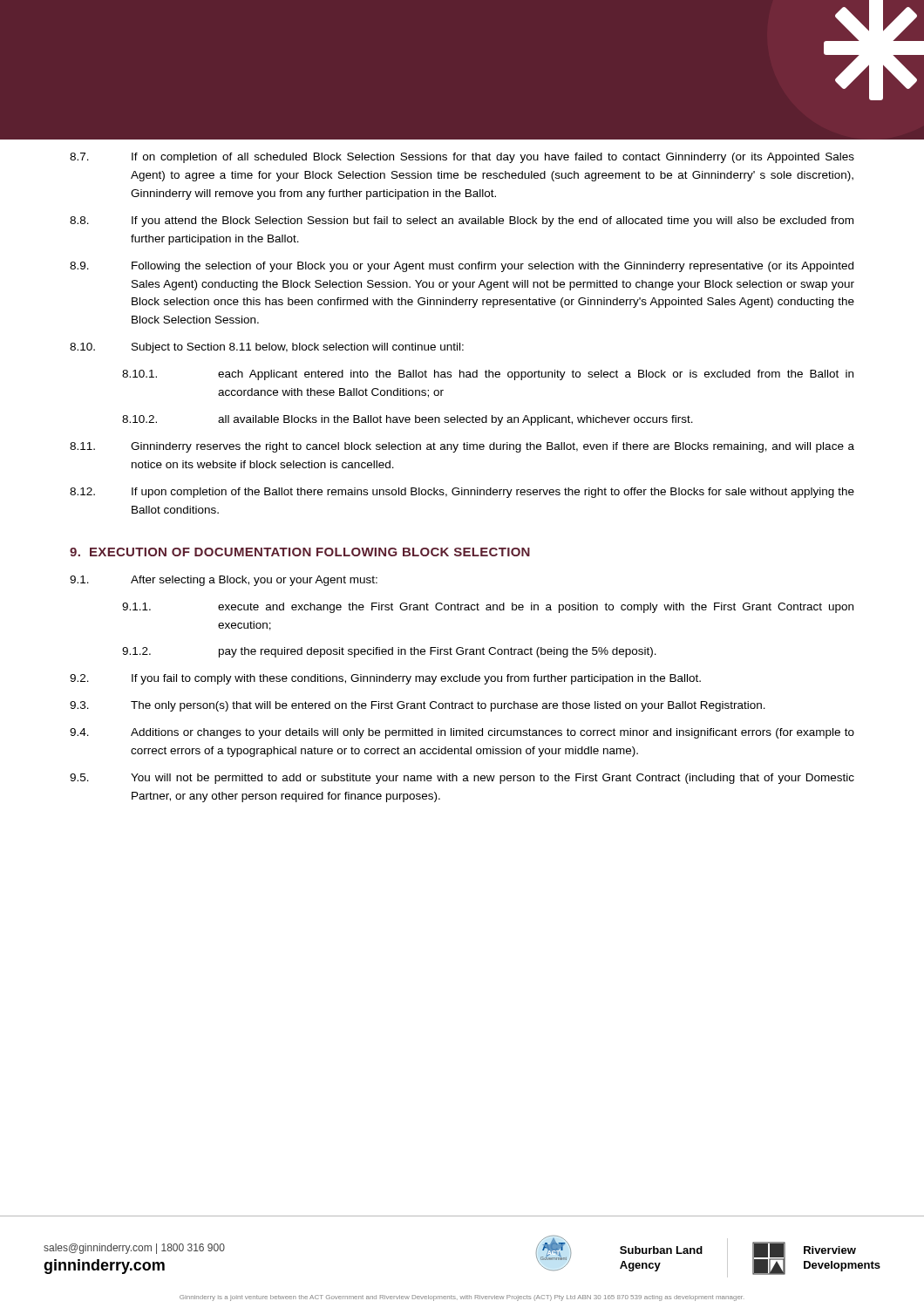Locate the block of text that opens with "9.4. Additions or"
This screenshot has height=1308, width=924.
coord(462,742)
